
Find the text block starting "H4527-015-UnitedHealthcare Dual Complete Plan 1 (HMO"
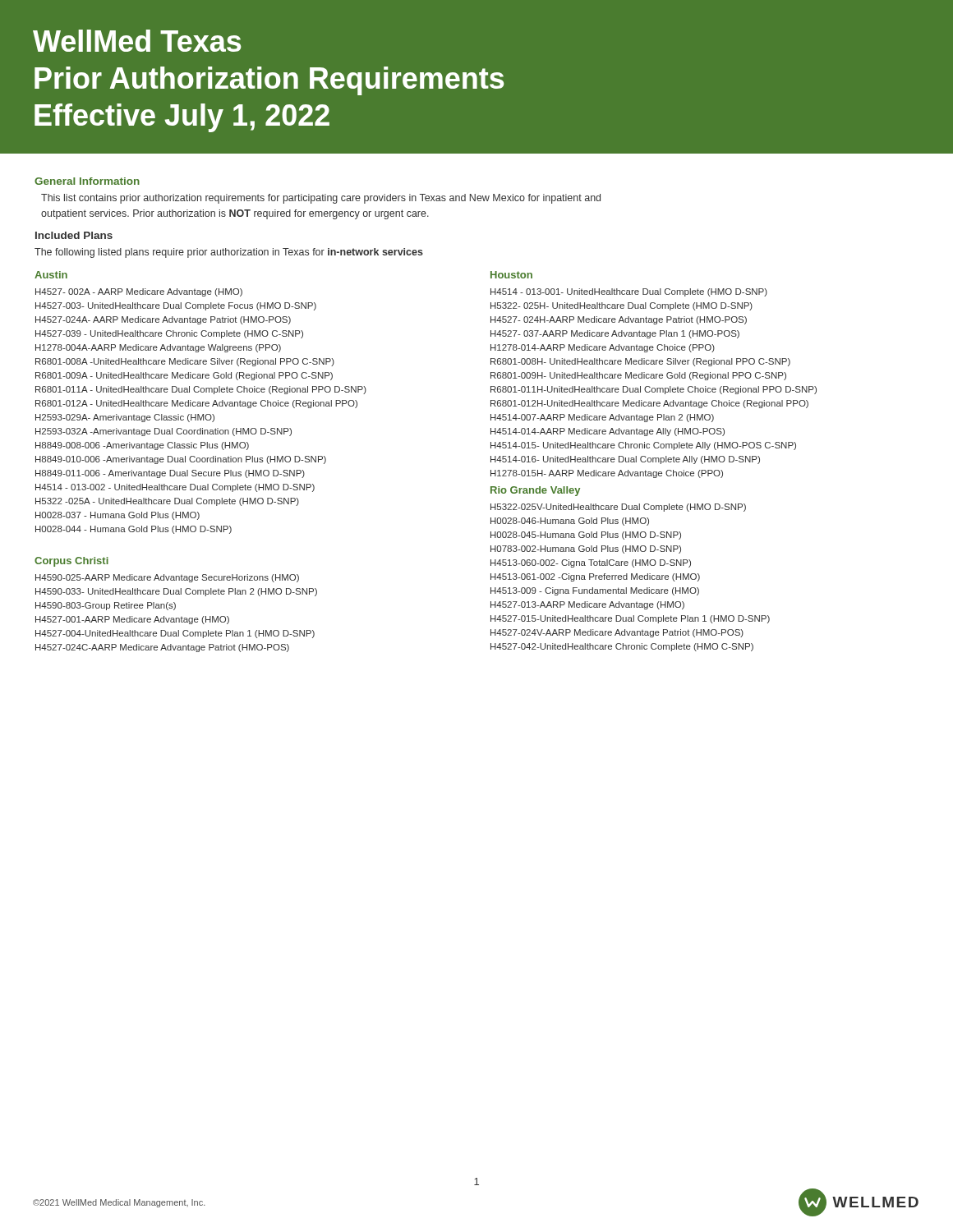pos(630,618)
